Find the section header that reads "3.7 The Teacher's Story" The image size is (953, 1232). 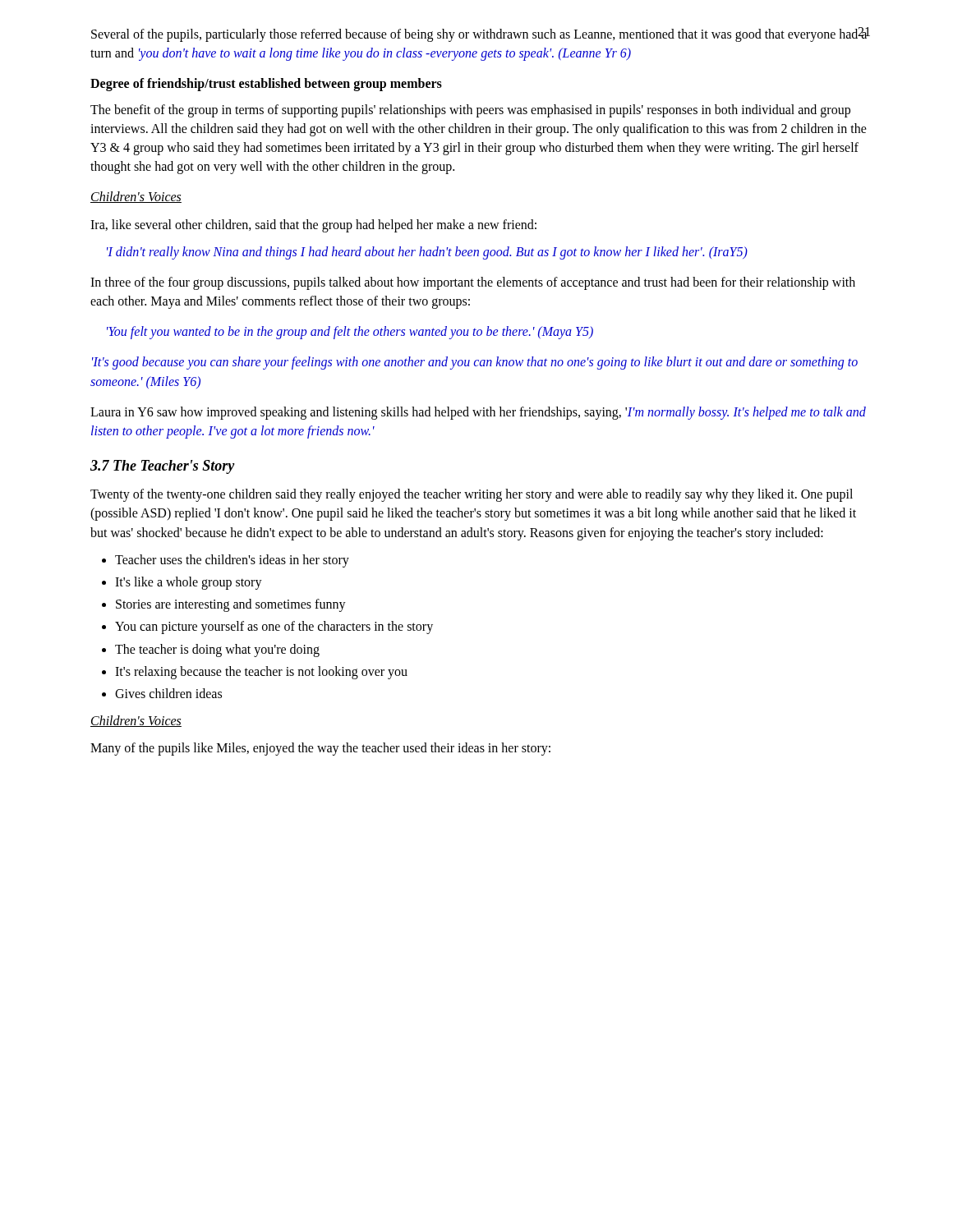pyautogui.click(x=163, y=467)
